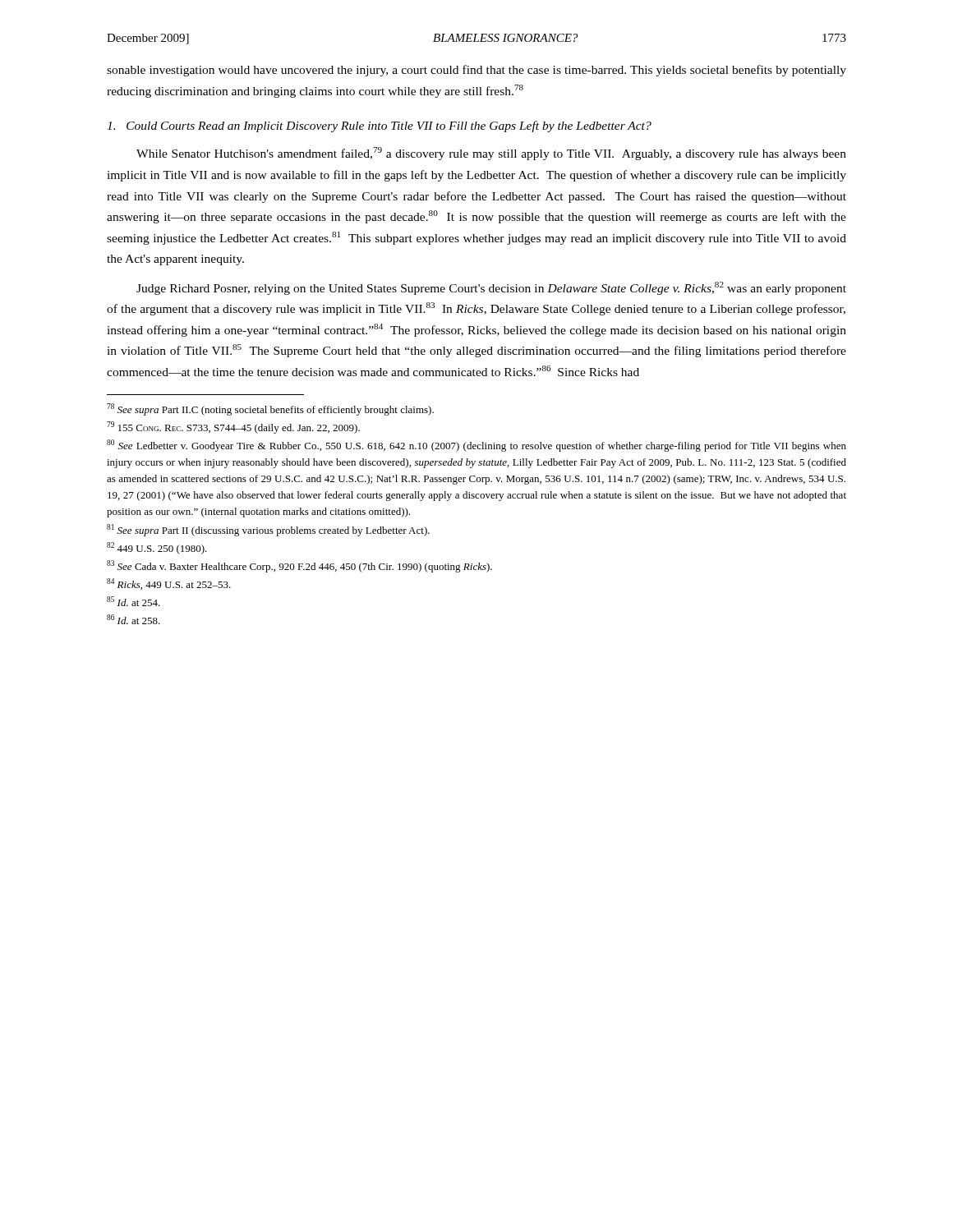Find the block on this page that starts "While Senator Hutchison's"
Viewport: 953px width, 1232px height.
(x=476, y=205)
